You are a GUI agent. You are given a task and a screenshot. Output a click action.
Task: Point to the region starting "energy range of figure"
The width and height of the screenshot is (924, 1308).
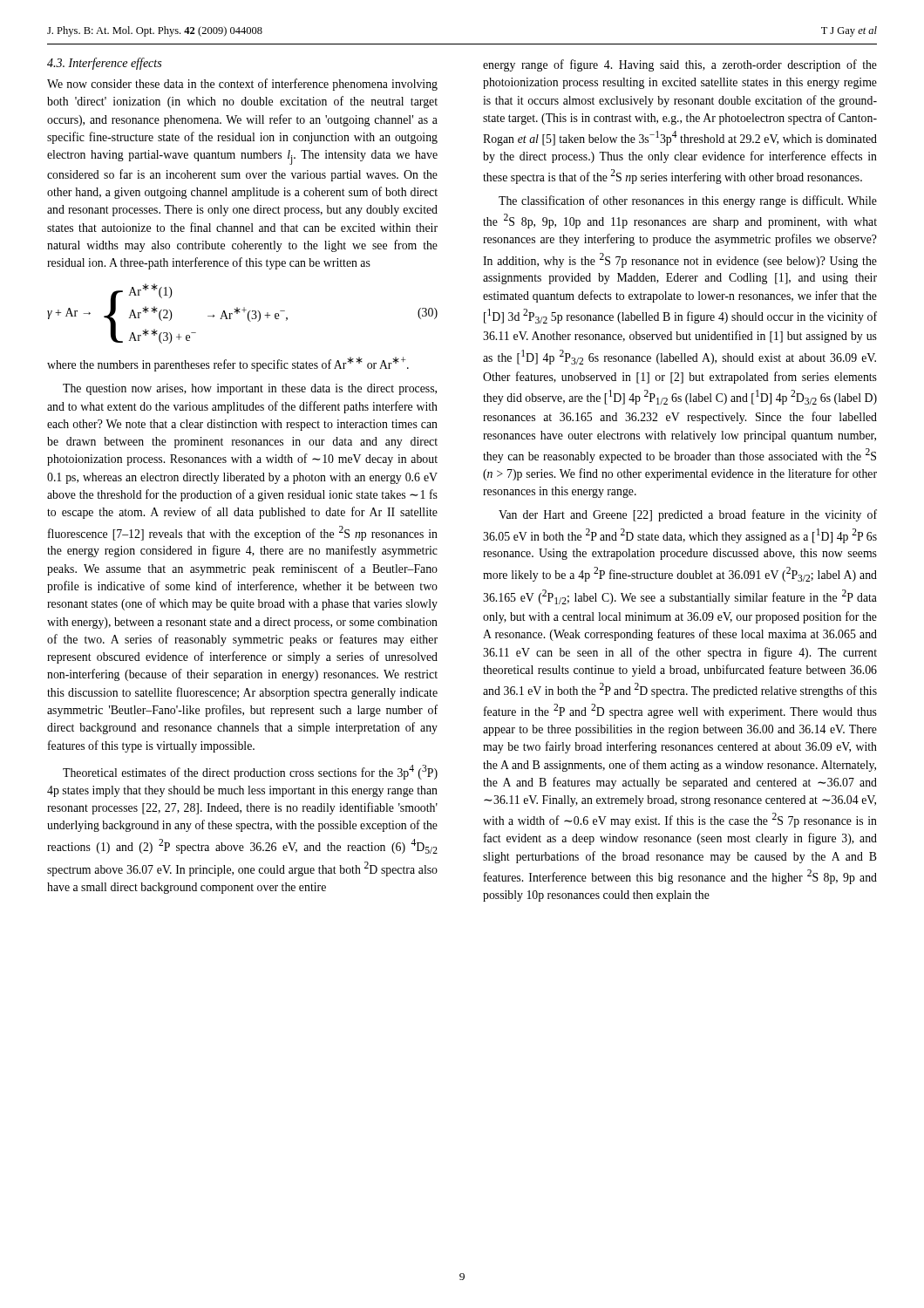tap(680, 121)
